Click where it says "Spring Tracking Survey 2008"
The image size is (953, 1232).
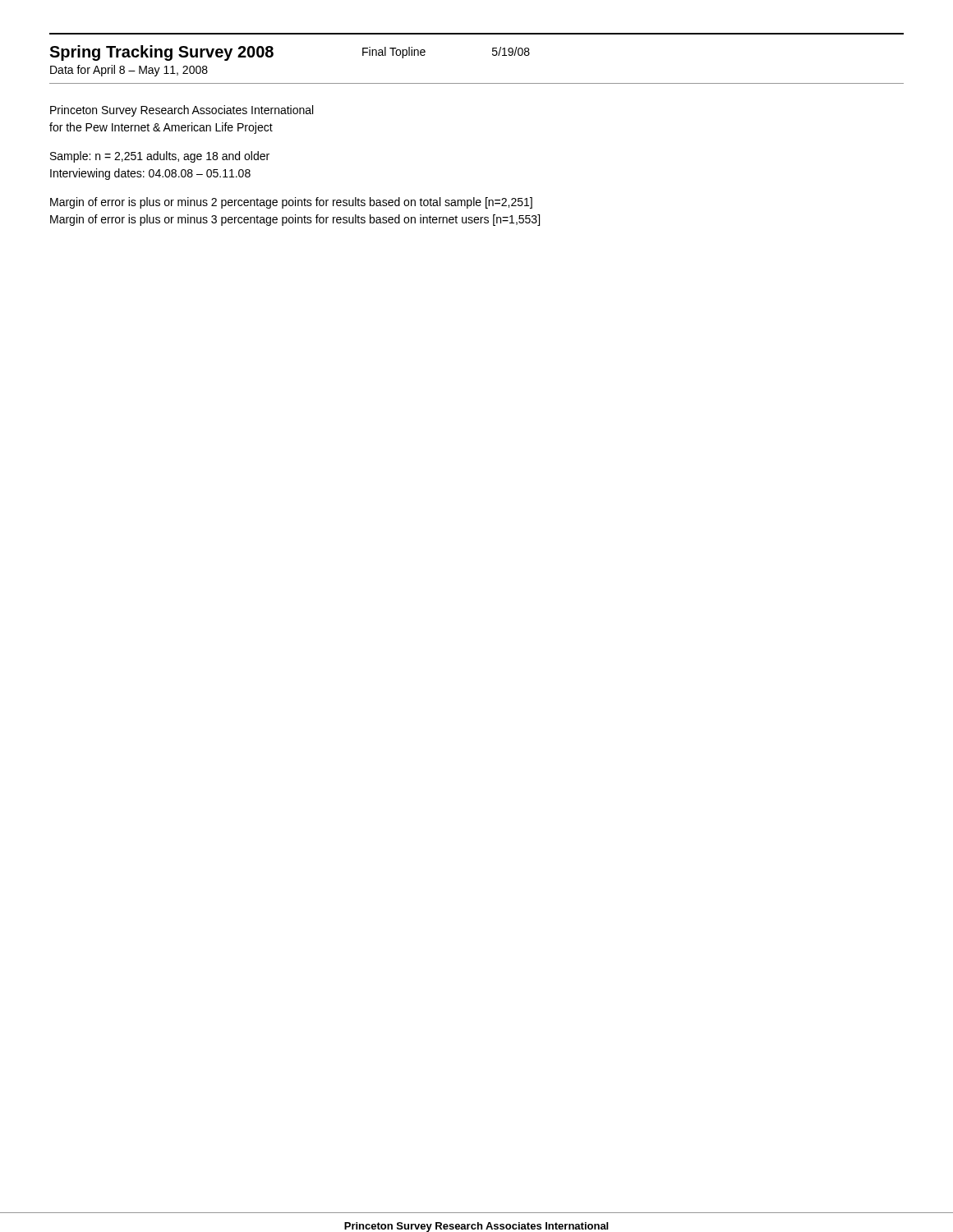coord(162,52)
